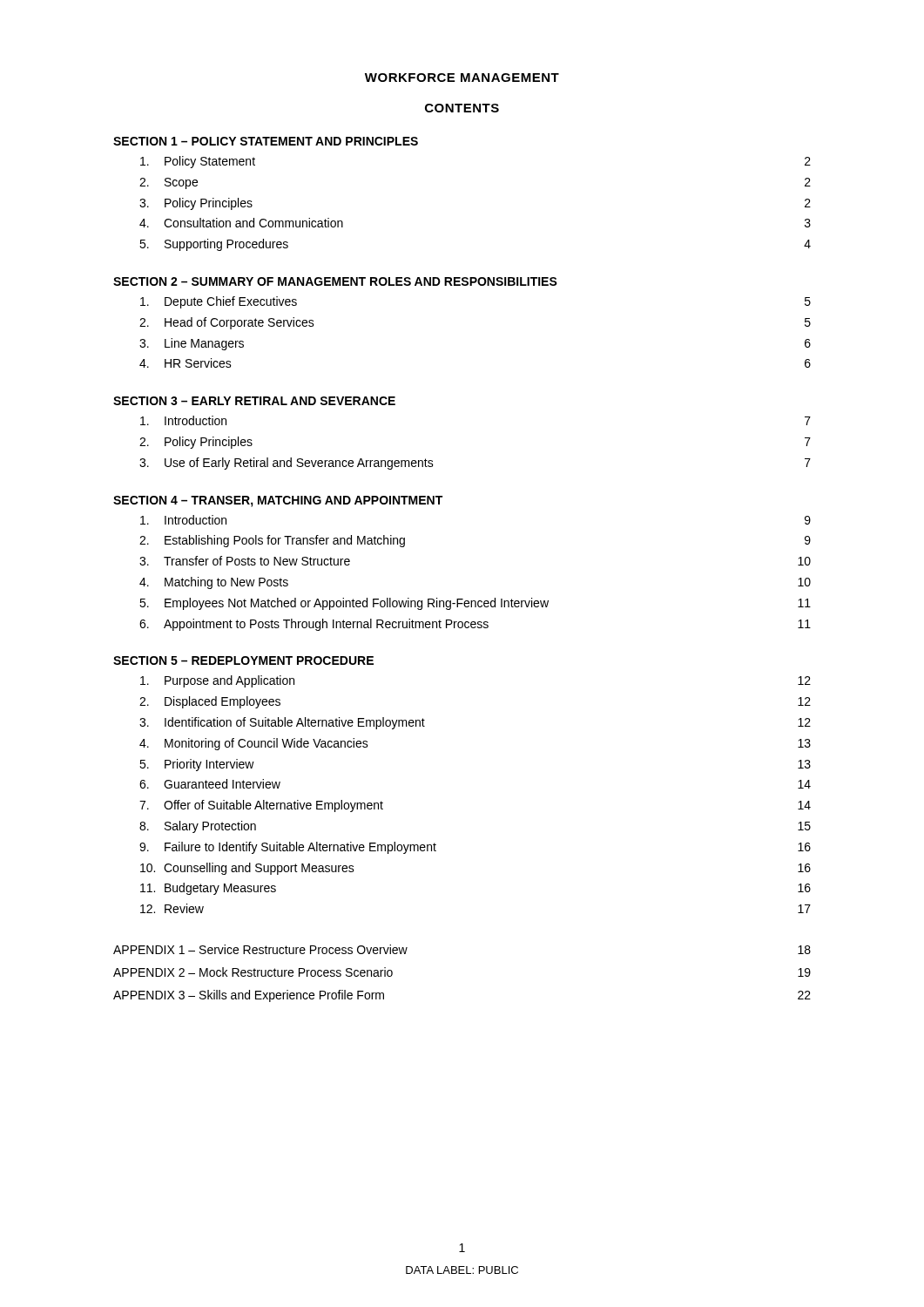Find "4. Matching to New Posts 10" on this page
Screen dimensions: 1307x924
coord(222,582)
